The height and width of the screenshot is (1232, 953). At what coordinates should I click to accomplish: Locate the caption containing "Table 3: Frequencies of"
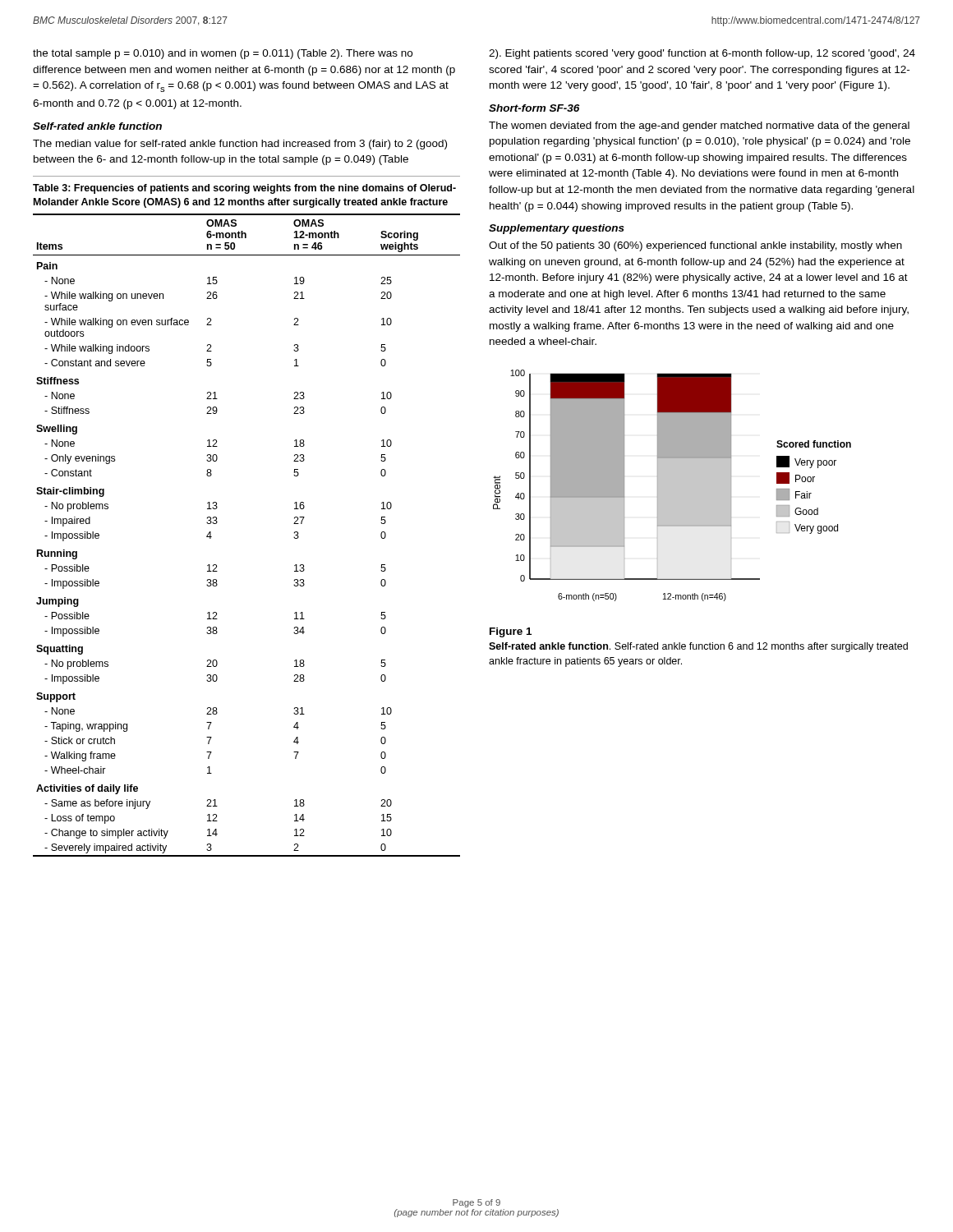244,195
